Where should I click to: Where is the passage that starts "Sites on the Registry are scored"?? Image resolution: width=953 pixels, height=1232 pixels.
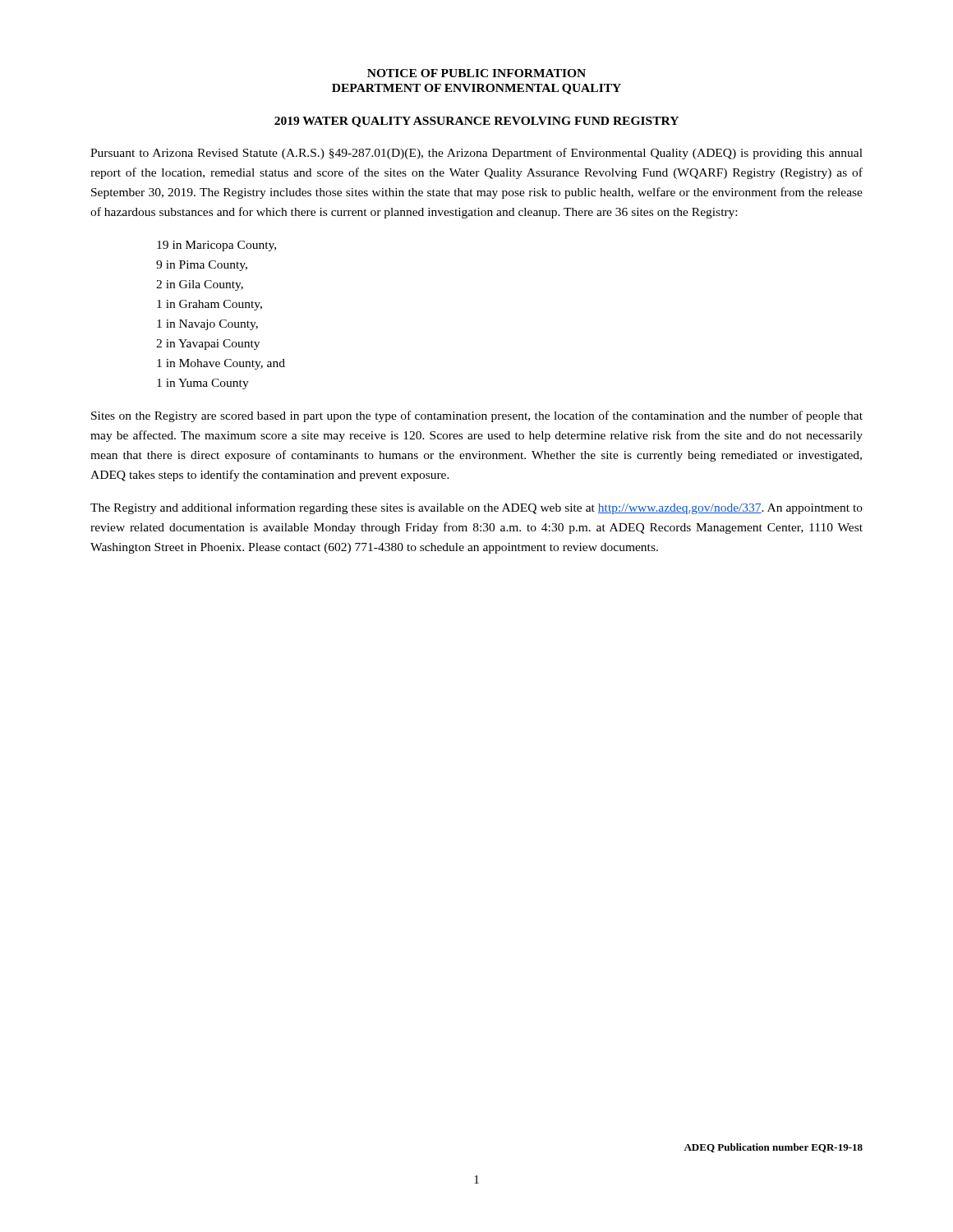pos(476,445)
